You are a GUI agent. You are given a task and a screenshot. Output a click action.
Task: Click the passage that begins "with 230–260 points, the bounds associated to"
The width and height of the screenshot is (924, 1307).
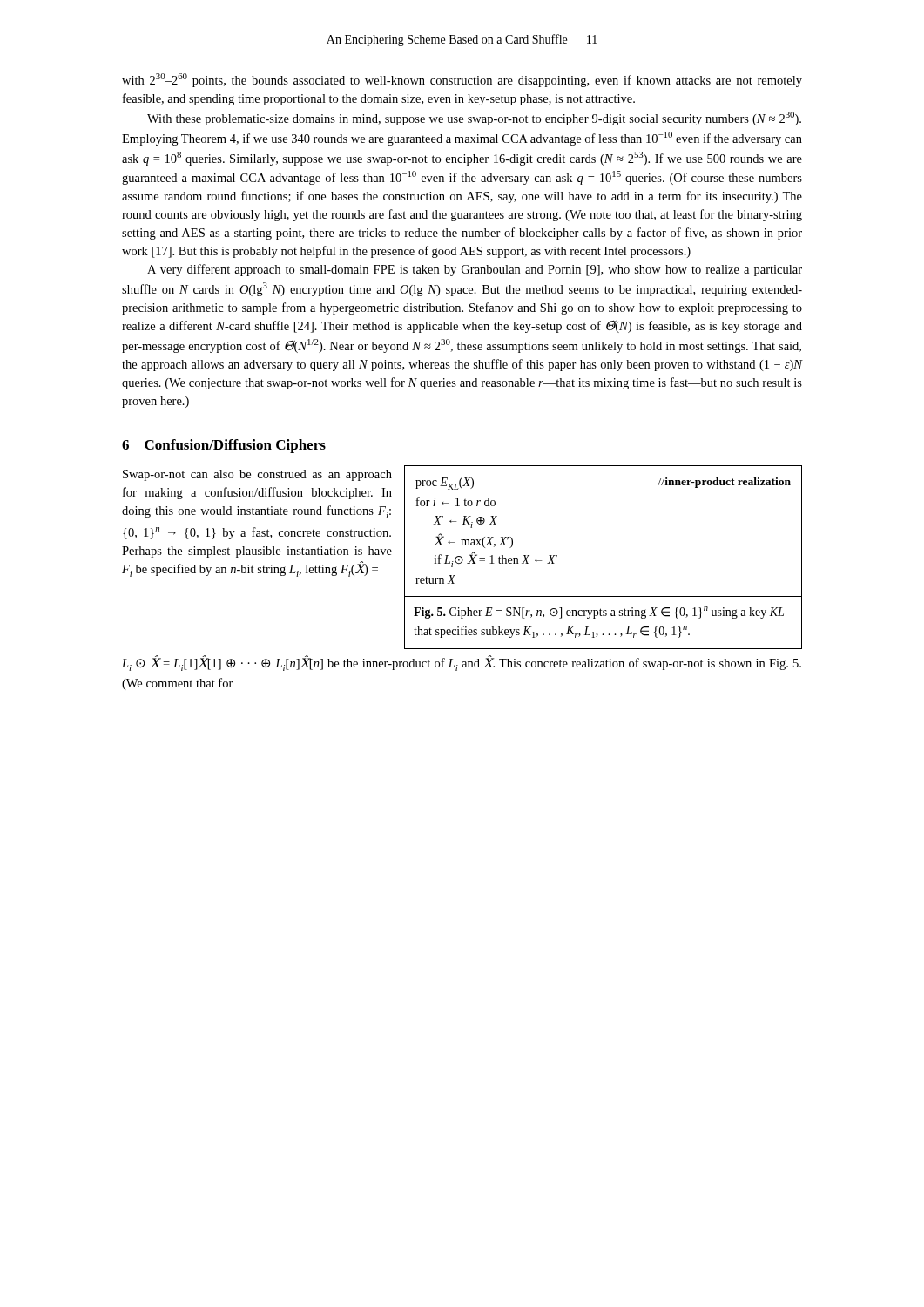[x=462, y=89]
